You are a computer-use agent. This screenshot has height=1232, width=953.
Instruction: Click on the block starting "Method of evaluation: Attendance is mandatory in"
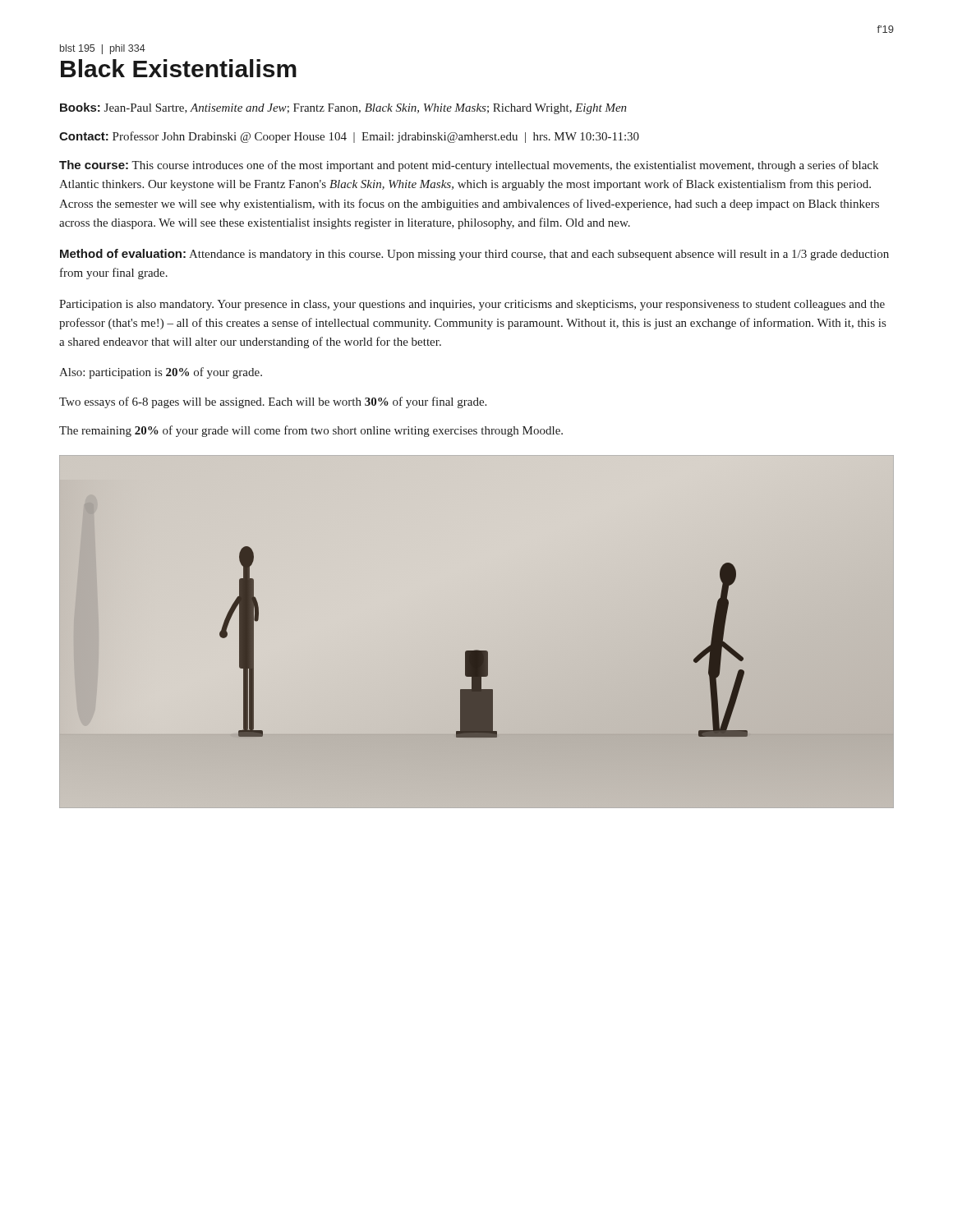474,263
